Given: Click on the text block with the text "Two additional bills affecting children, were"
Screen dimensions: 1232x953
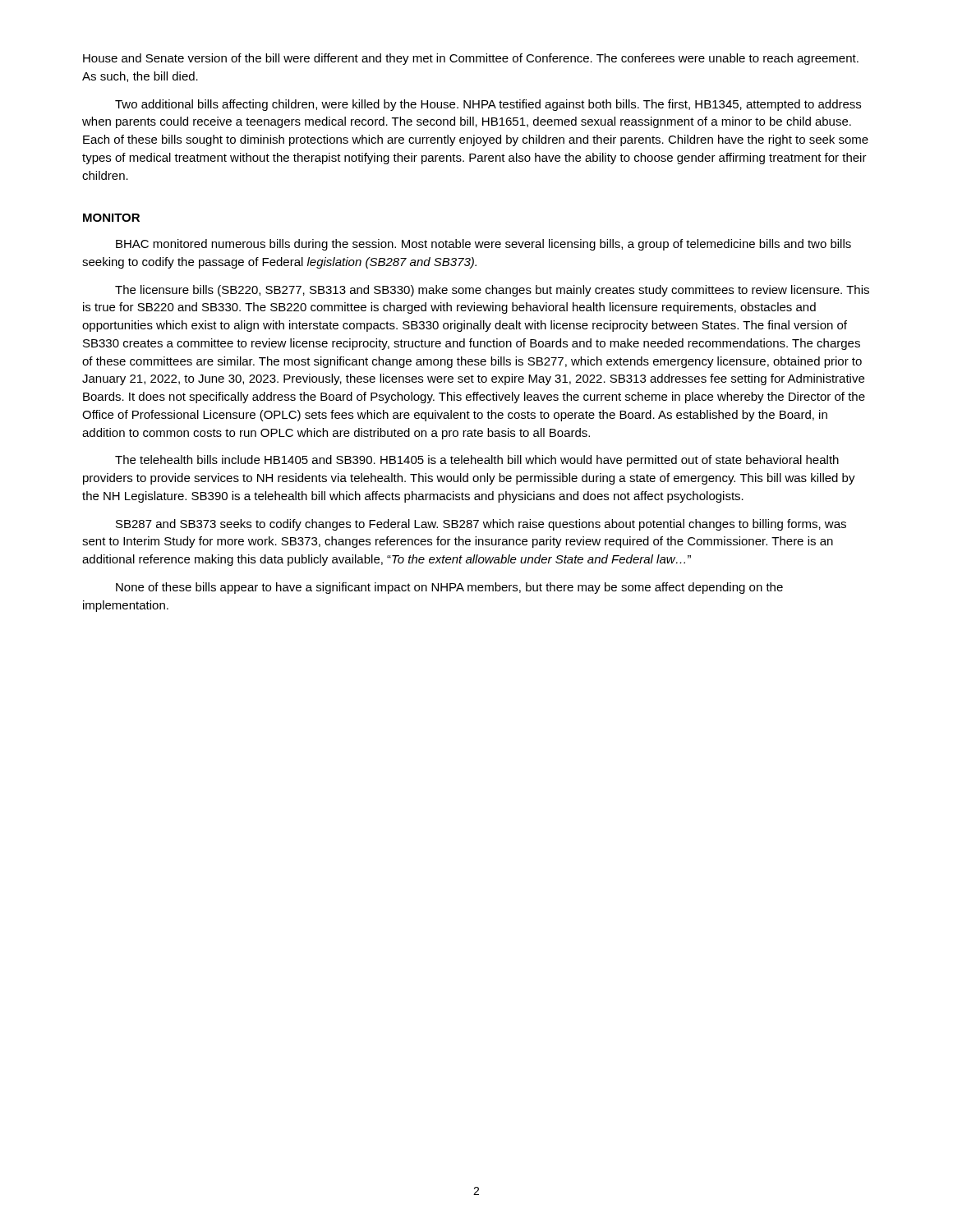Looking at the screenshot, I should tap(476, 140).
